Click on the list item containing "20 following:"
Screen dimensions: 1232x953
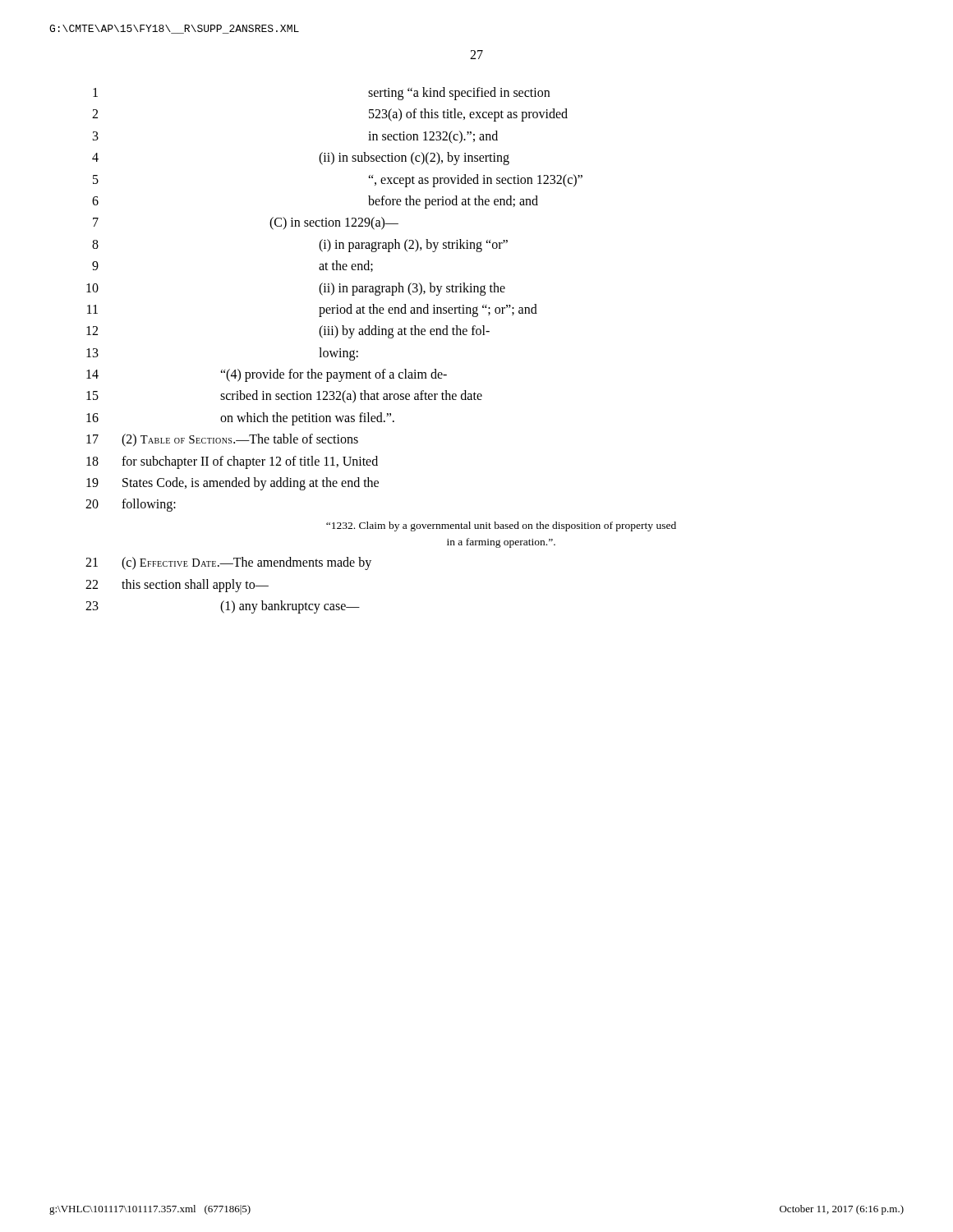[x=131, y=505]
